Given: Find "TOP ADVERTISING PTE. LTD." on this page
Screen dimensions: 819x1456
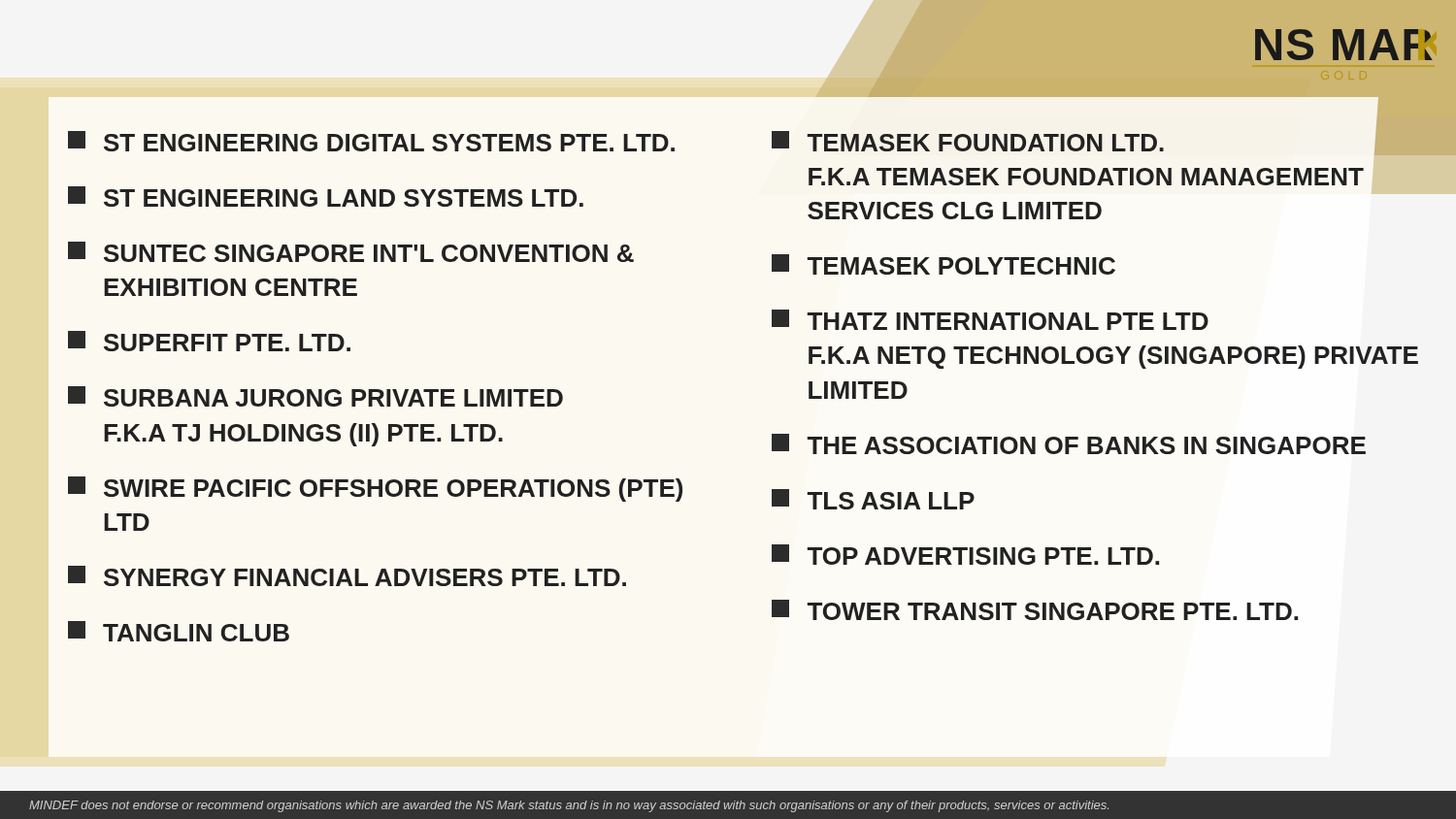Looking at the screenshot, I should 966,556.
